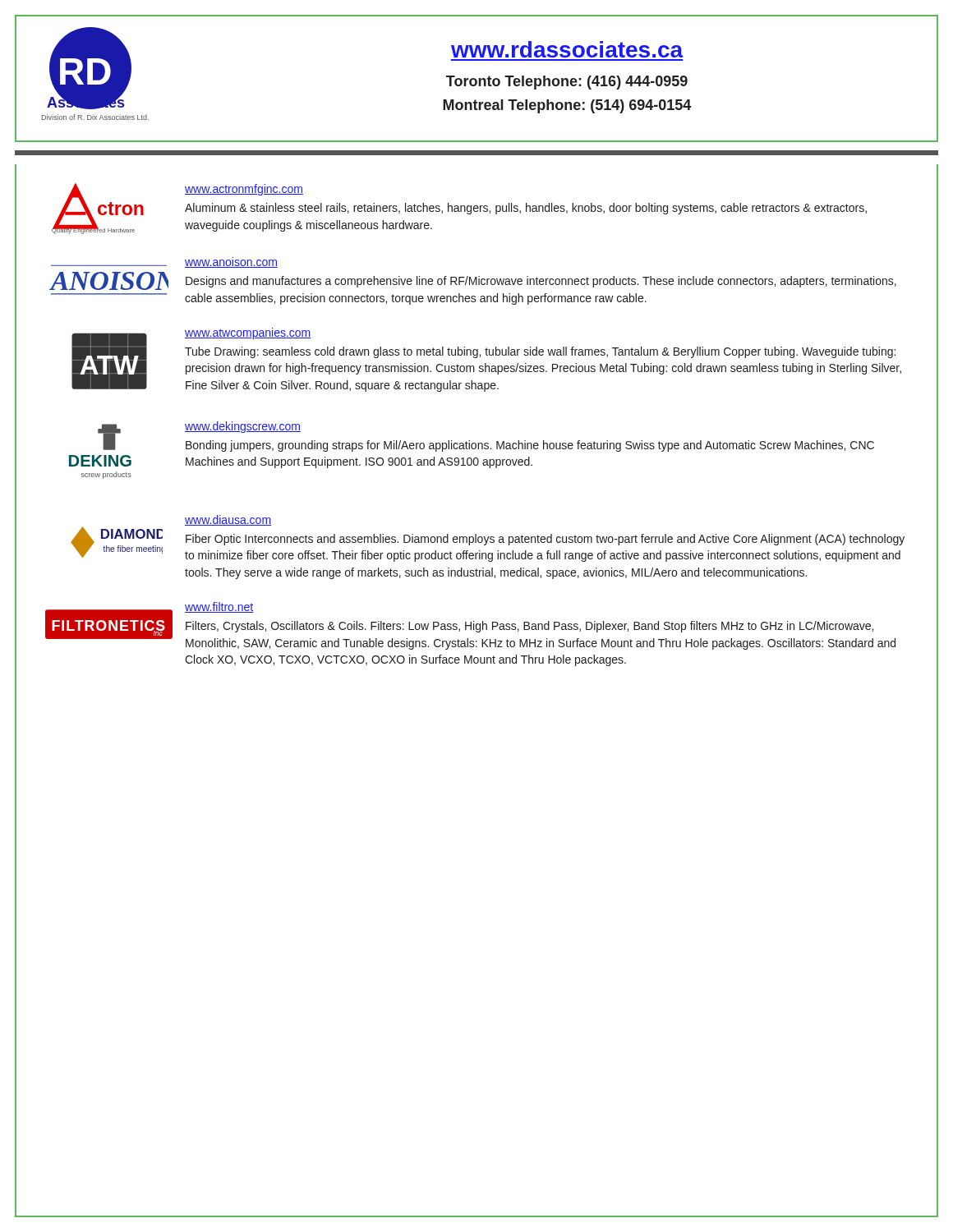Point to the element starting "www.diausa.com Fiber Optic Interconnects and"
Image resolution: width=953 pixels, height=1232 pixels.
point(548,545)
